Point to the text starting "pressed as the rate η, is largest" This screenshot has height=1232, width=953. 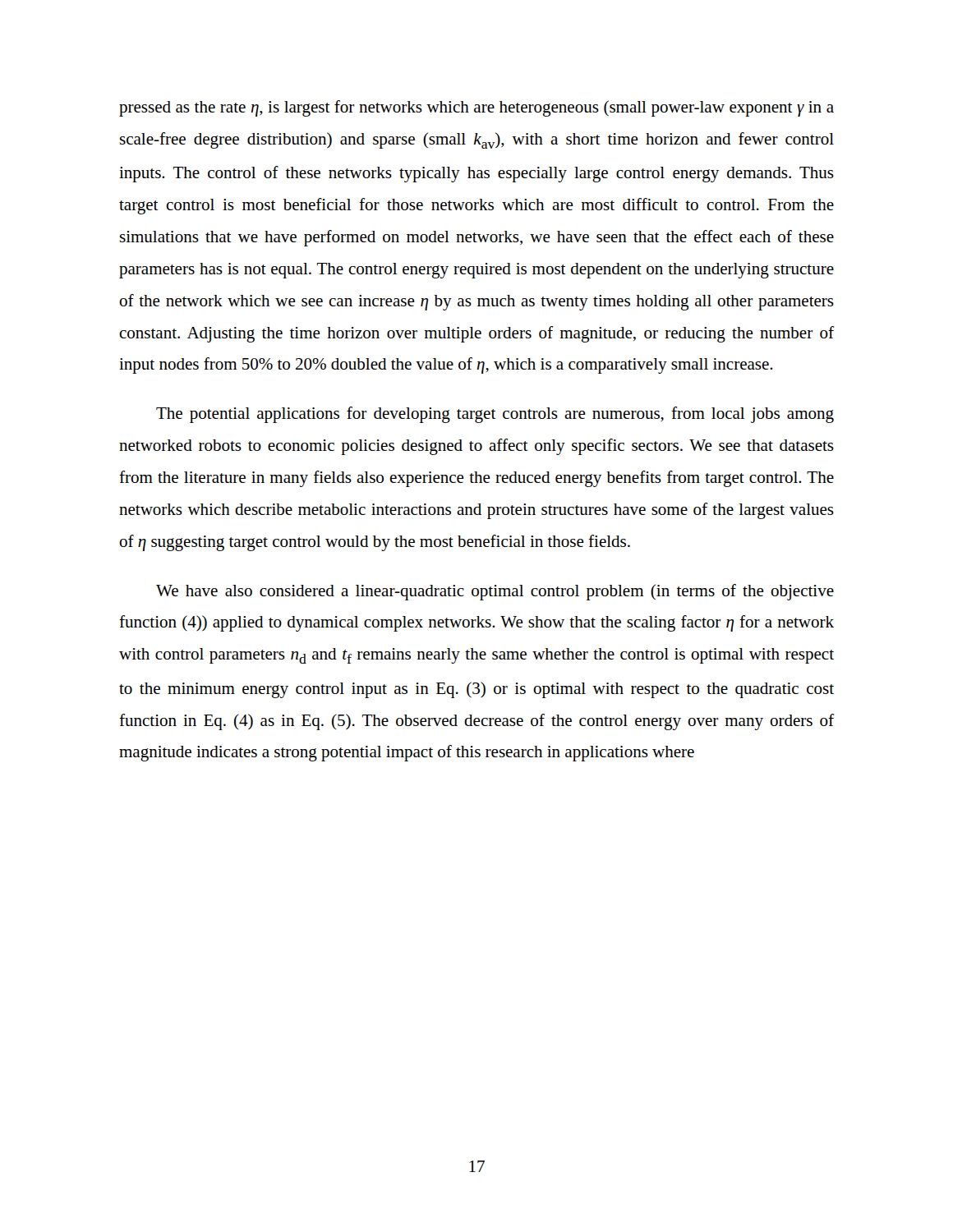[476, 430]
